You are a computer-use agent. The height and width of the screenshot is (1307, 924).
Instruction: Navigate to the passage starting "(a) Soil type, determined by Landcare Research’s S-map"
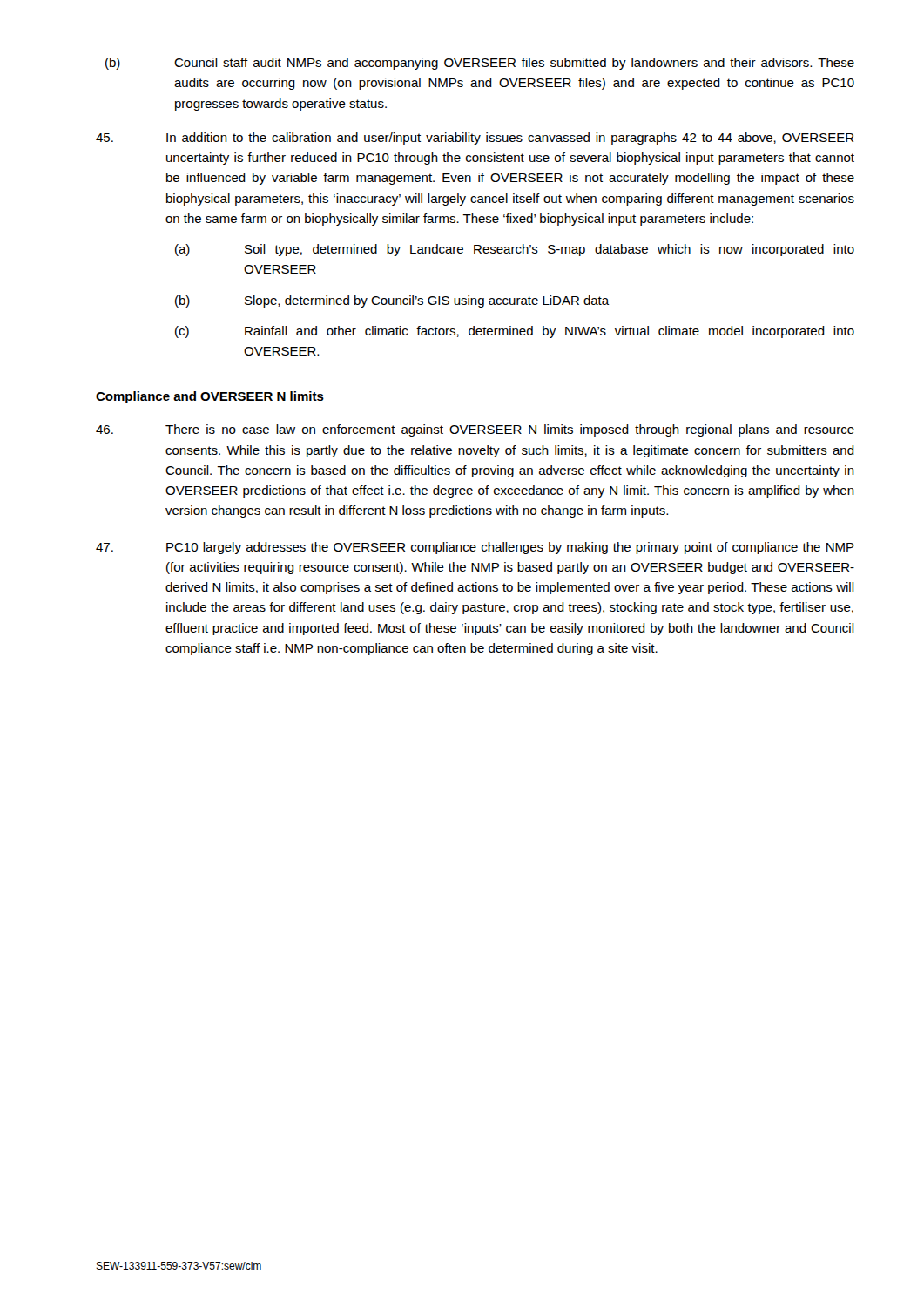(510, 259)
